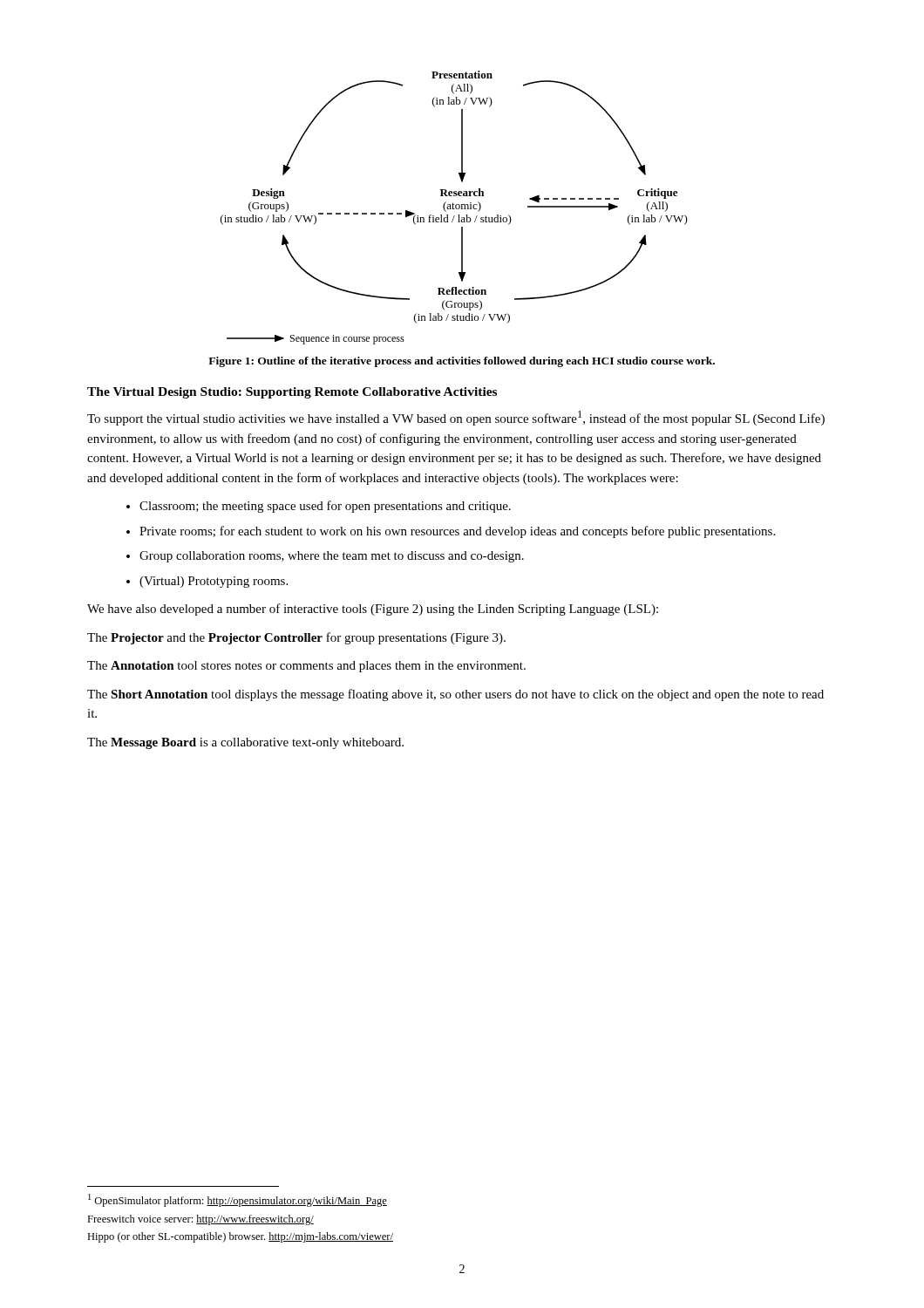Select the footnote that reads "Freeswitch voice server: http://www.freeswitch.org/"

click(x=200, y=1219)
